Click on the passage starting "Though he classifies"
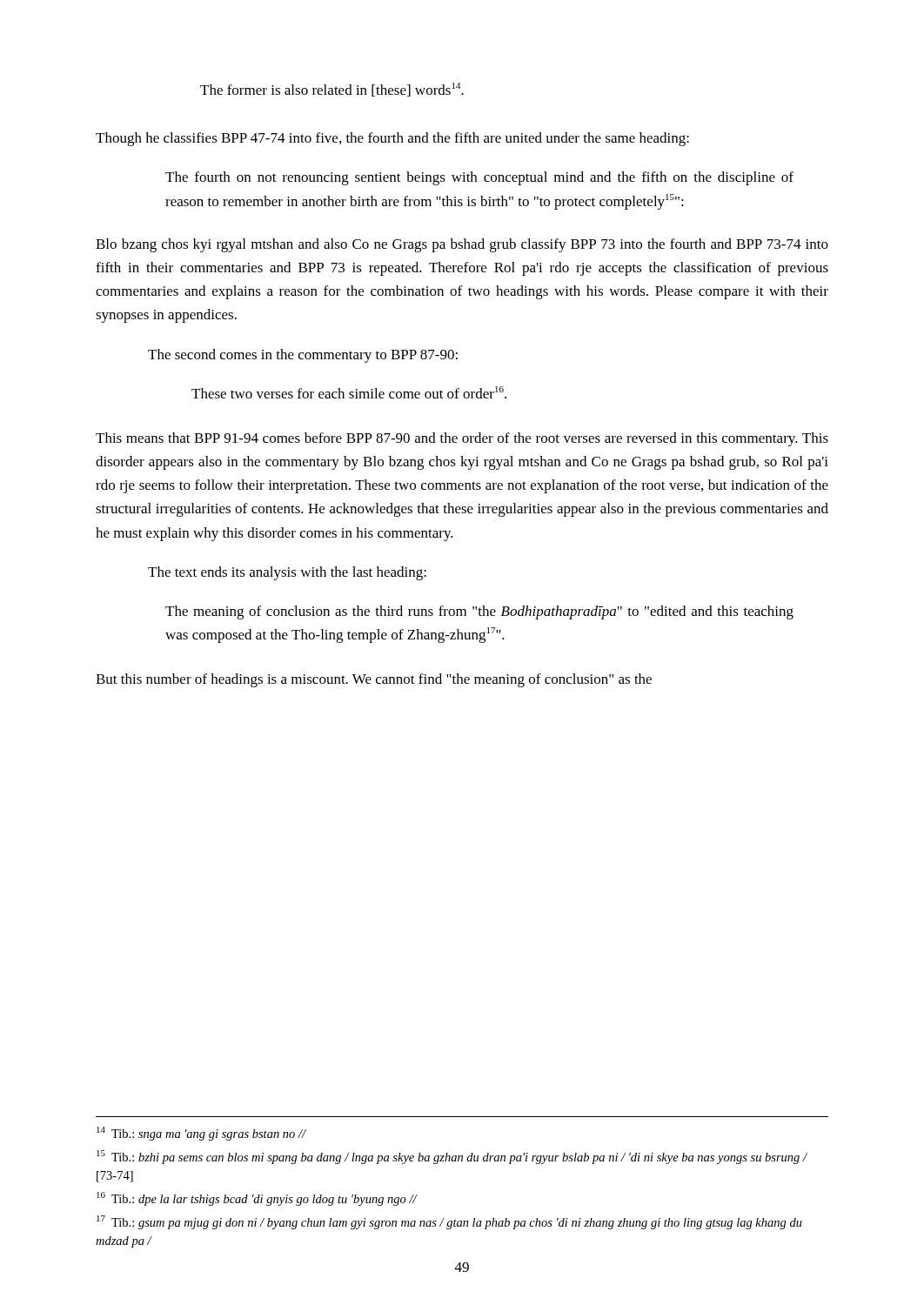The width and height of the screenshot is (924, 1305). [x=462, y=138]
